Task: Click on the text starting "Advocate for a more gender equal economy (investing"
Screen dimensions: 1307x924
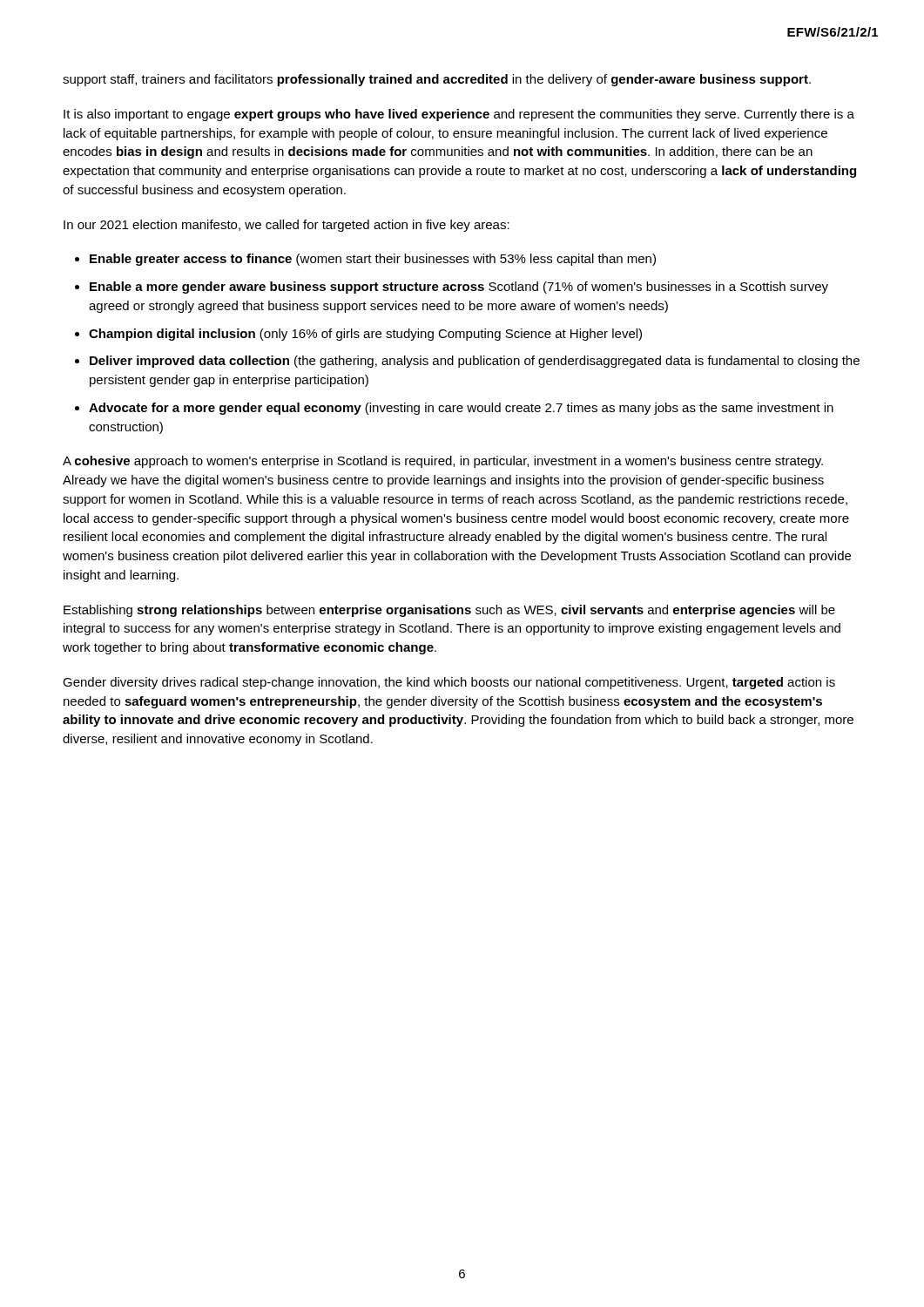Action: point(461,417)
